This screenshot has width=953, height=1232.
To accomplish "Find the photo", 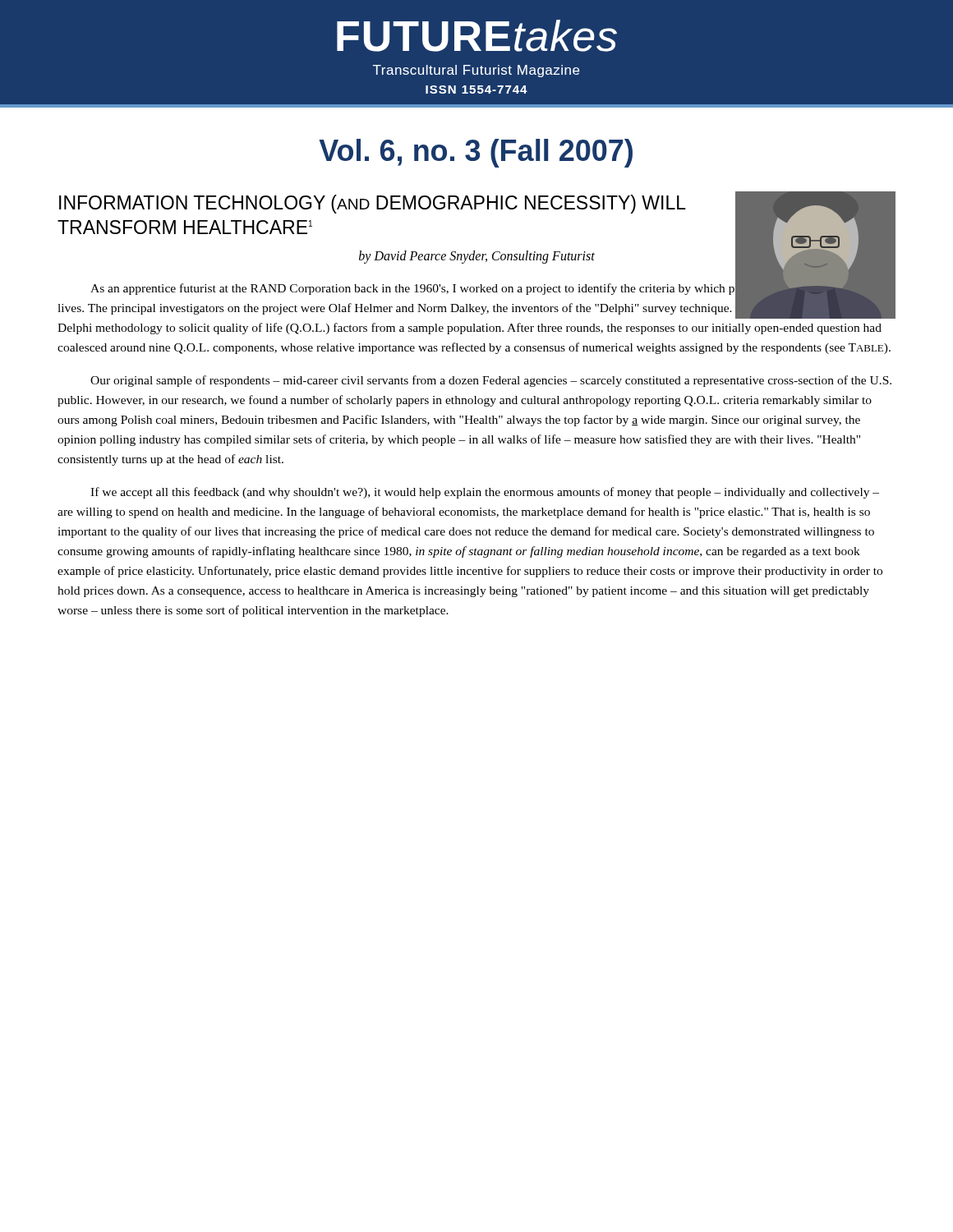I will (815, 255).
